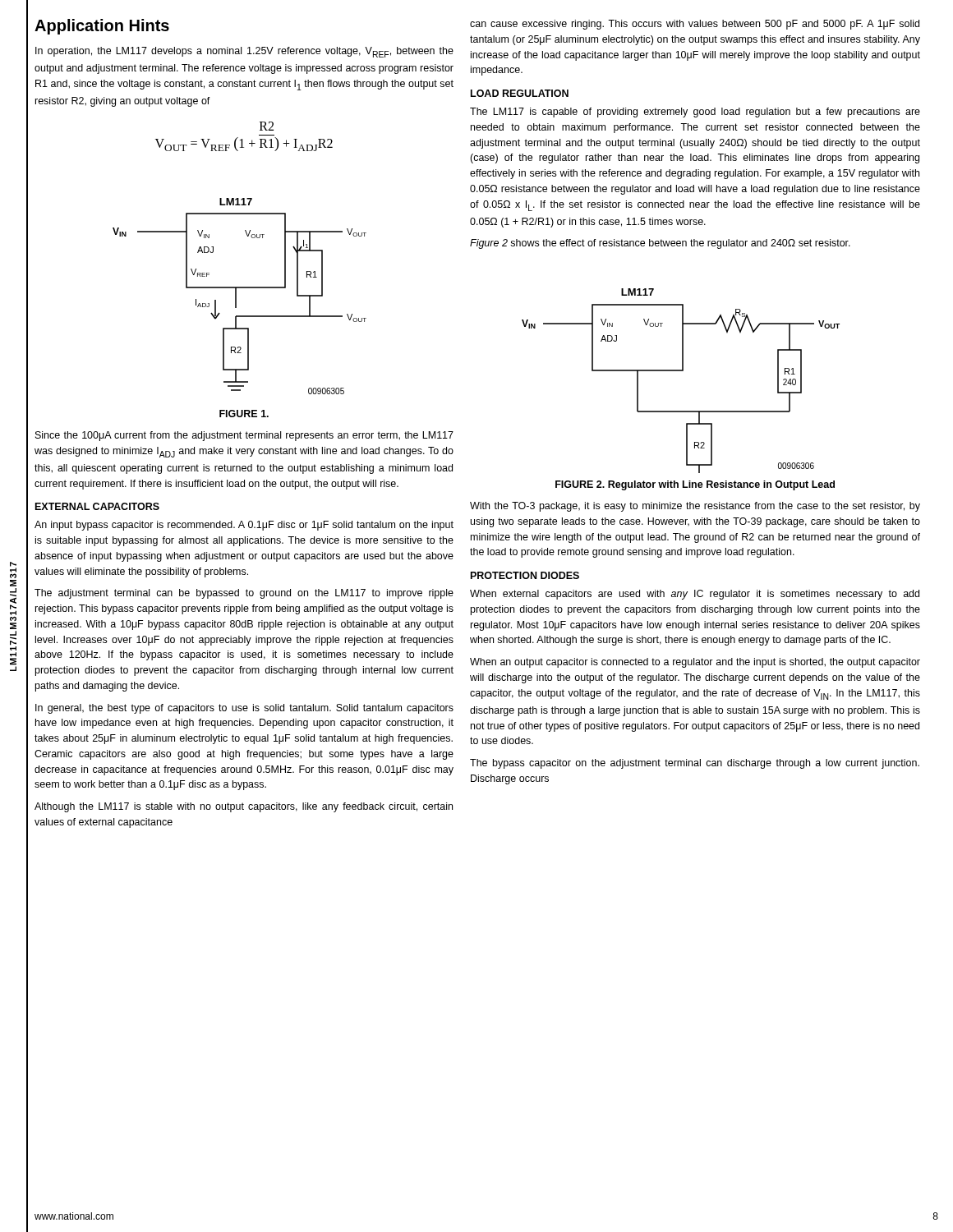Screen dimensions: 1232x953
Task: Where does it say "Application Hints"?
Action: [102, 25]
